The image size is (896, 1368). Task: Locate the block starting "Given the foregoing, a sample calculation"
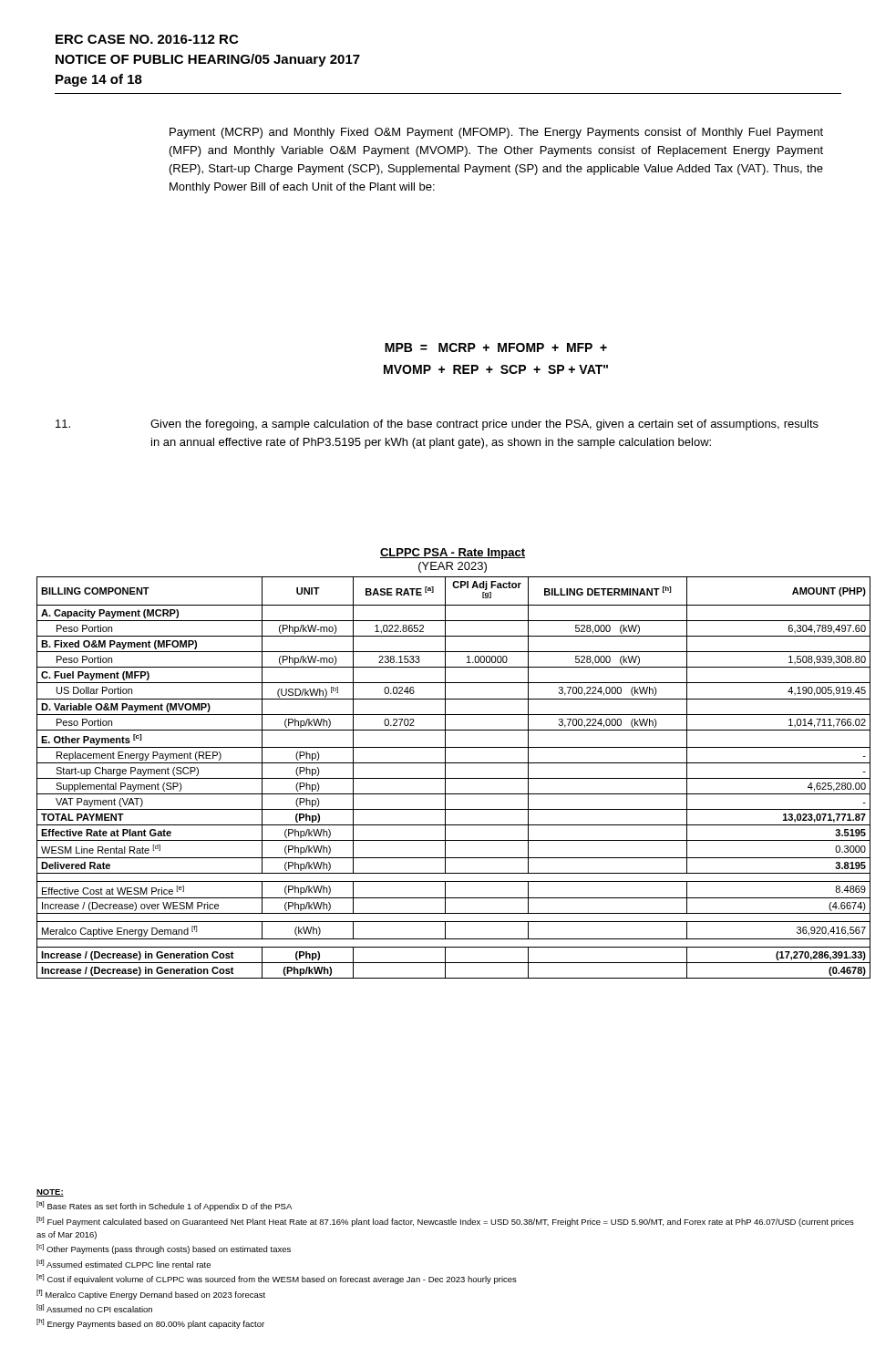[x=437, y=433]
